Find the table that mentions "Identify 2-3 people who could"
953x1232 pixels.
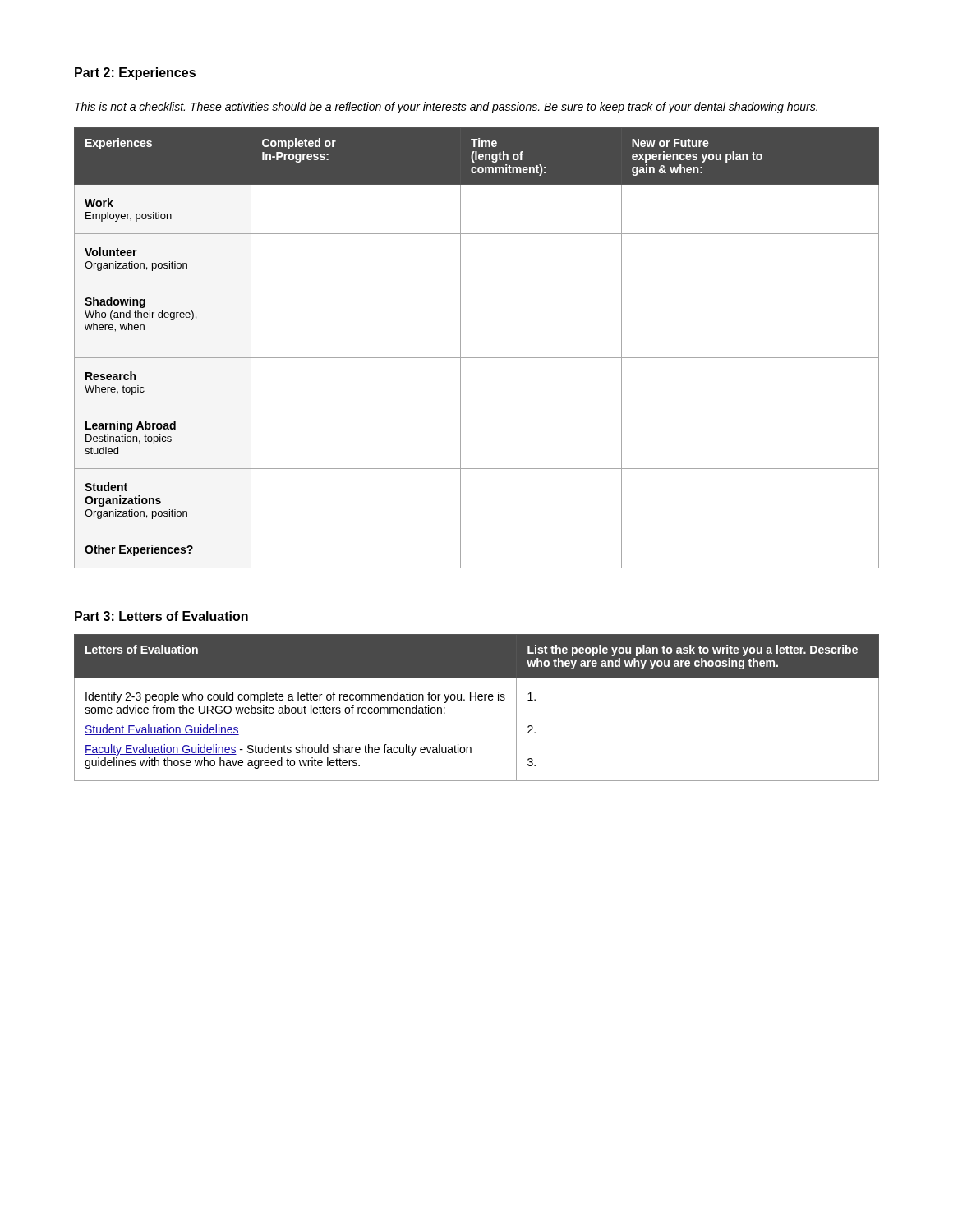476,708
